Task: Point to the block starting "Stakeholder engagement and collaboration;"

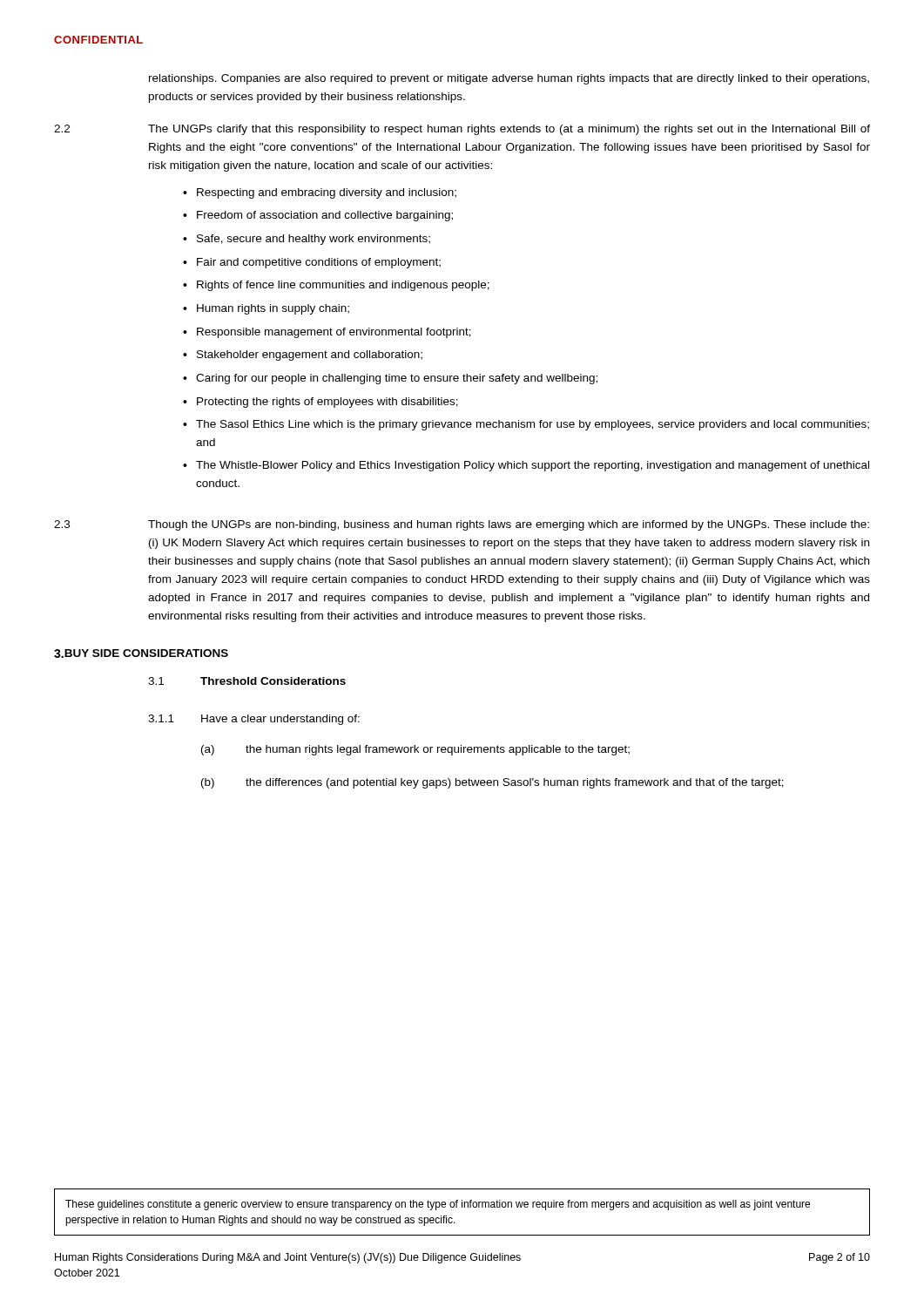Action: (310, 355)
